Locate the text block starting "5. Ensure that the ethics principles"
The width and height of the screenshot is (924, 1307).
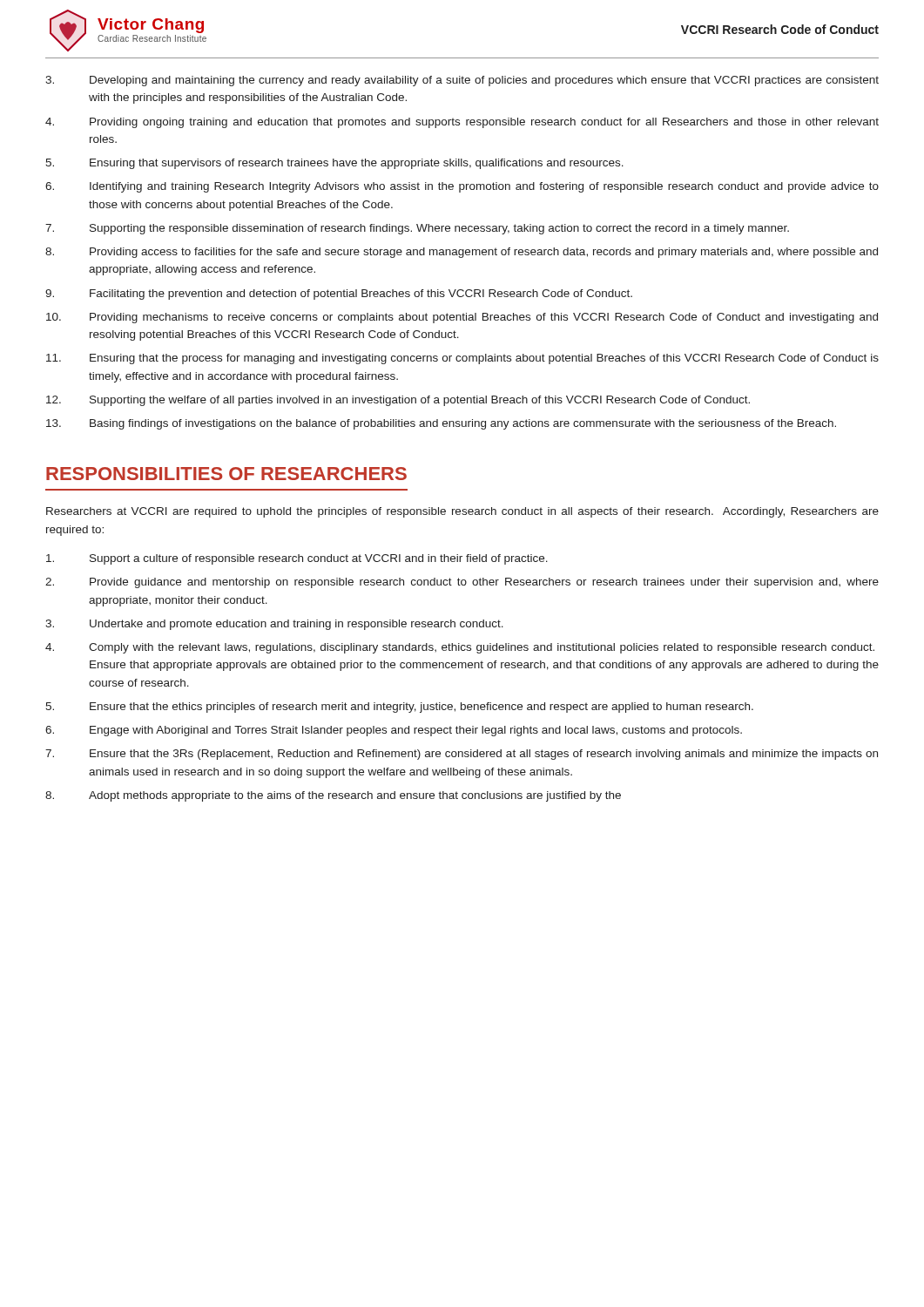(462, 707)
